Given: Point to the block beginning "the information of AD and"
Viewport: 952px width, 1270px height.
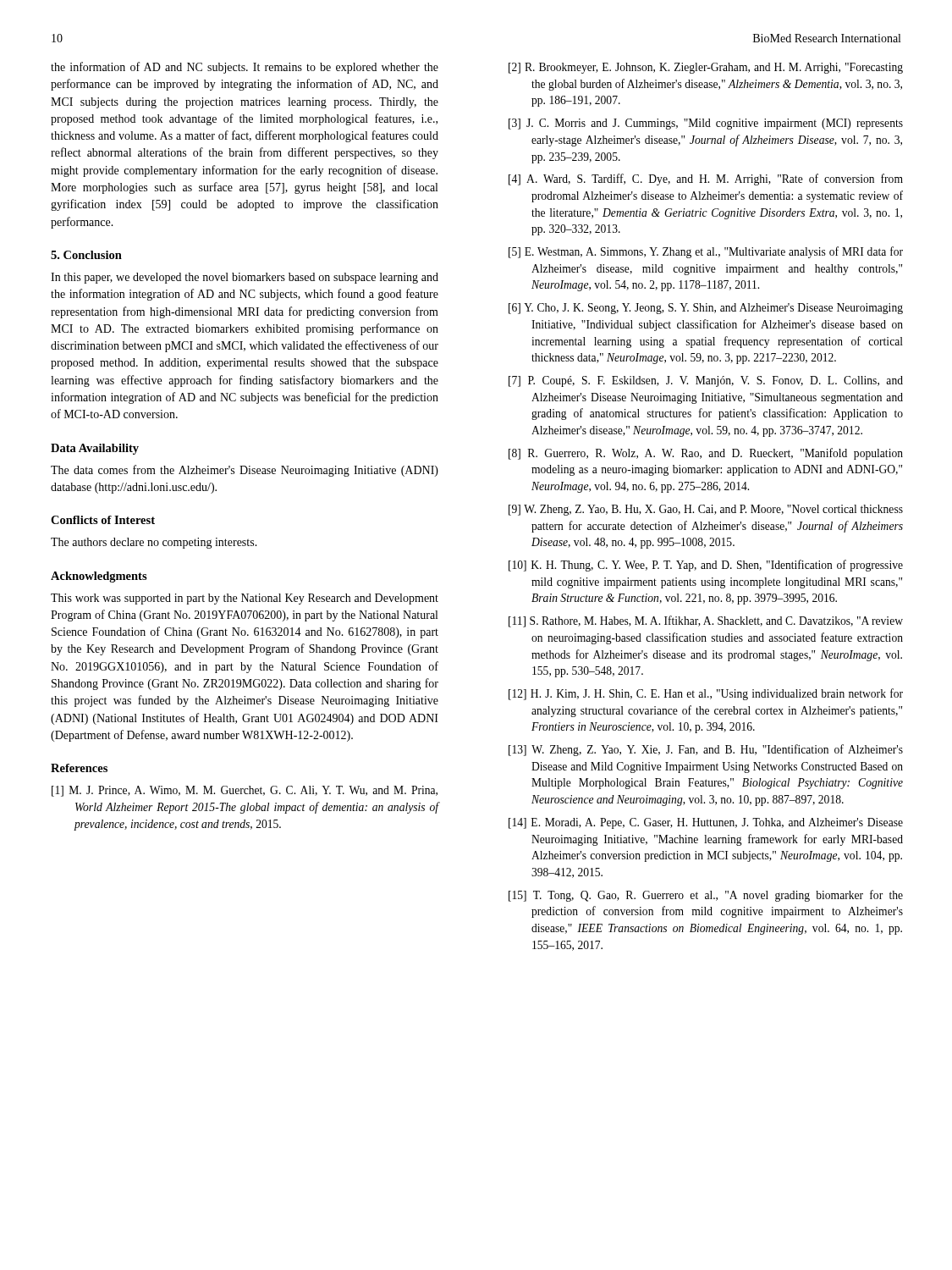Looking at the screenshot, I should coord(245,145).
